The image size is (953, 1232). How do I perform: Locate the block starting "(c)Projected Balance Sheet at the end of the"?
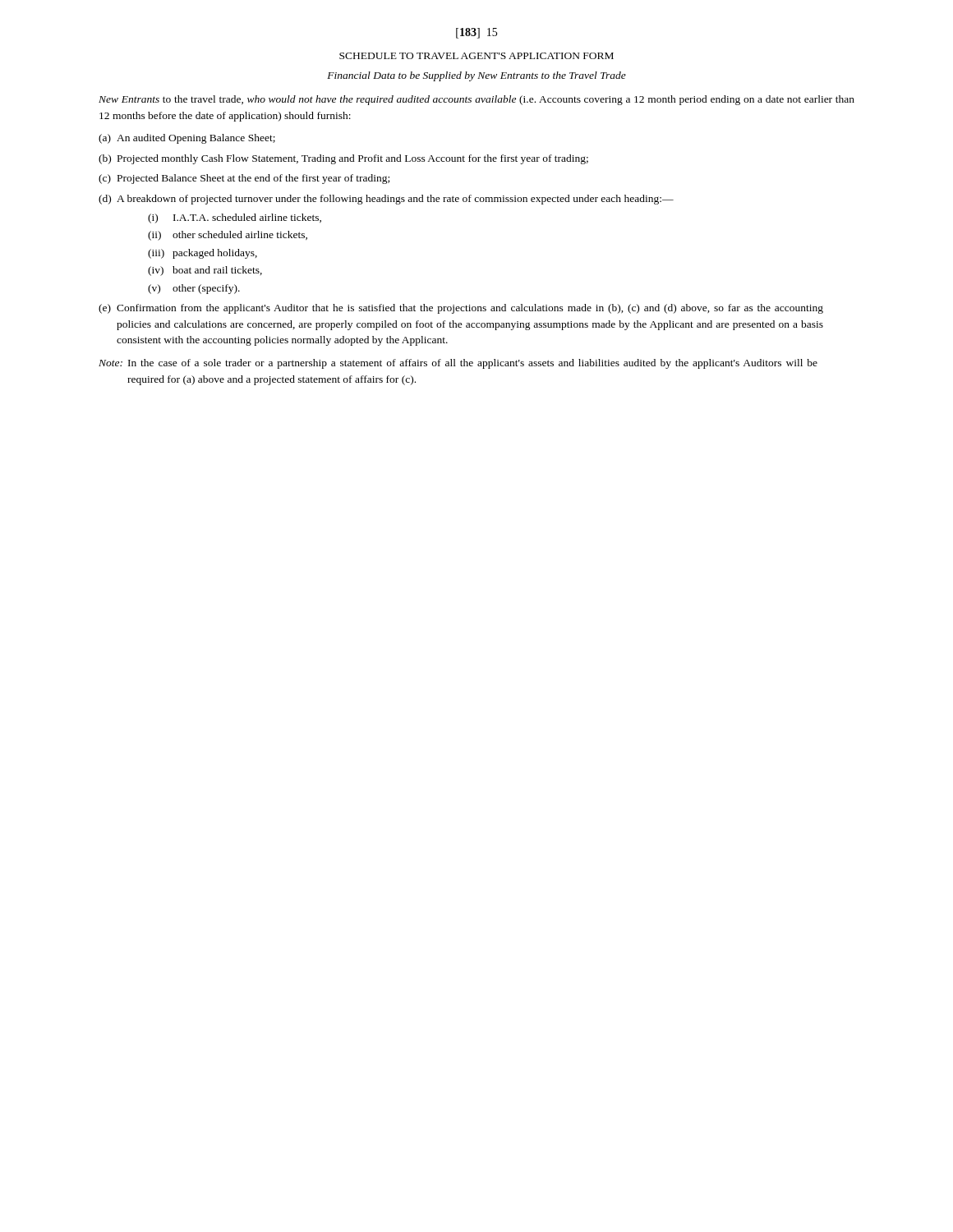(x=244, y=179)
